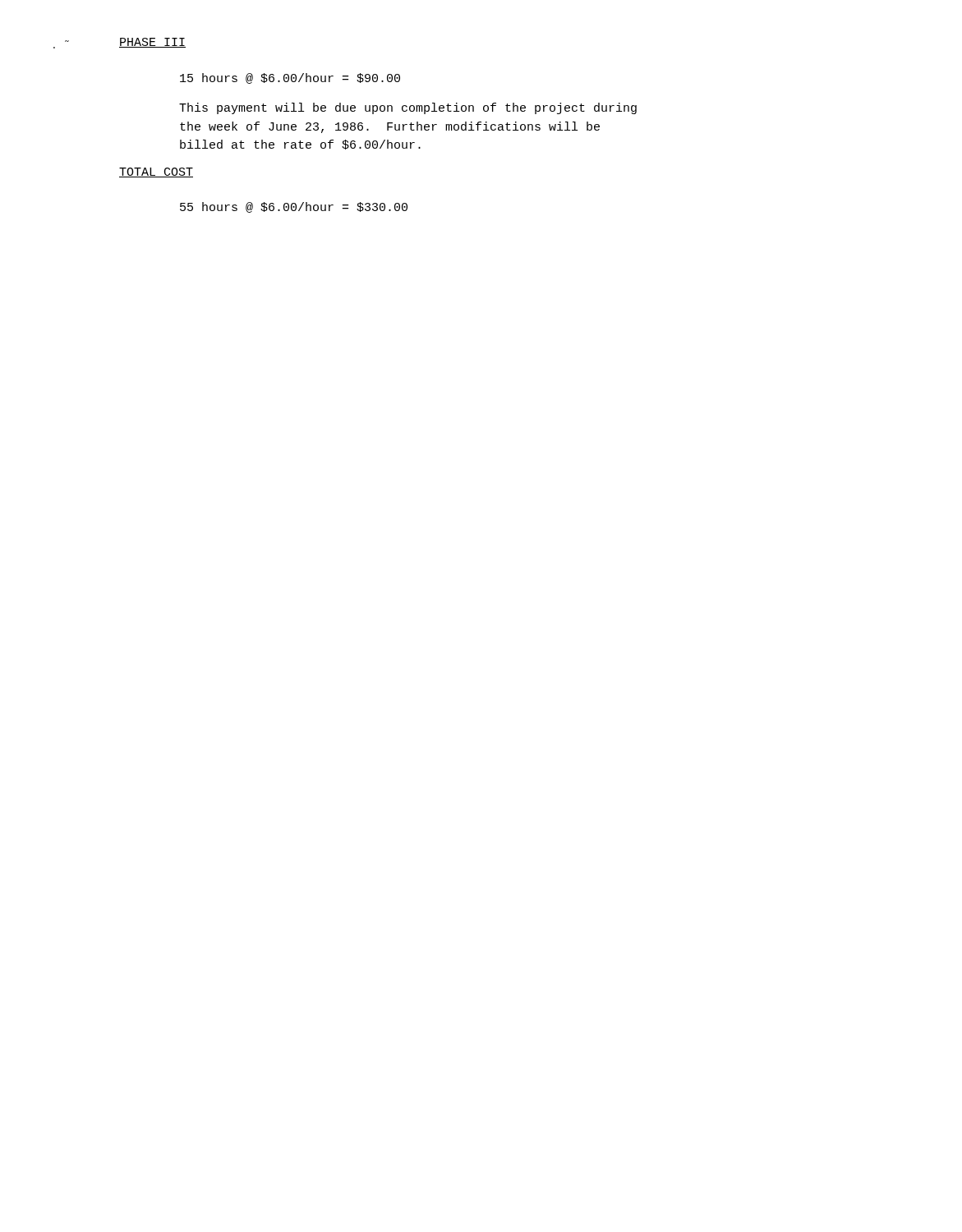The height and width of the screenshot is (1232, 962).
Task: Find the text containing "55 hours @ $6.00/hour = $330.00"
Action: [x=294, y=208]
